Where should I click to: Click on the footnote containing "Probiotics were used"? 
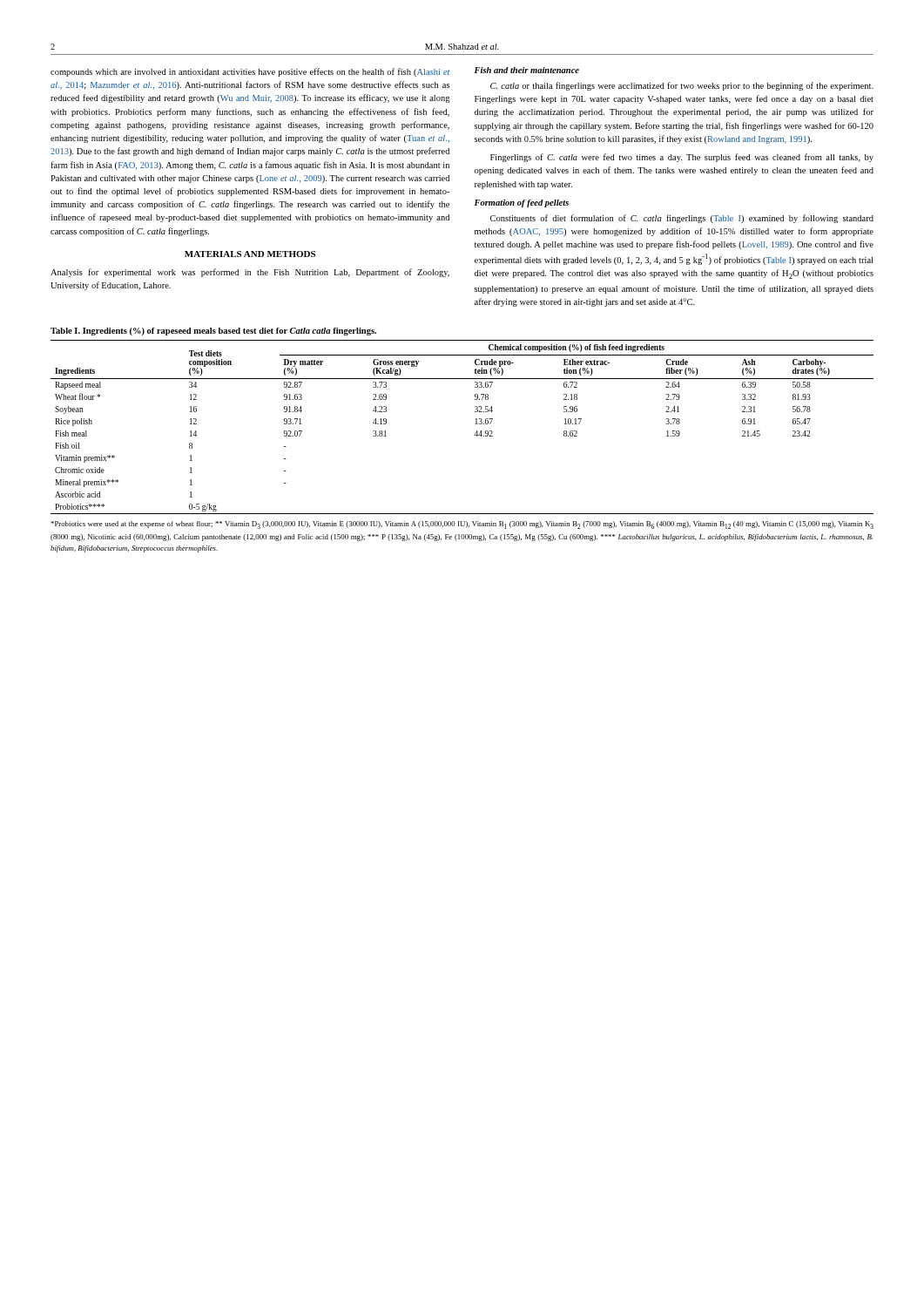click(x=462, y=536)
